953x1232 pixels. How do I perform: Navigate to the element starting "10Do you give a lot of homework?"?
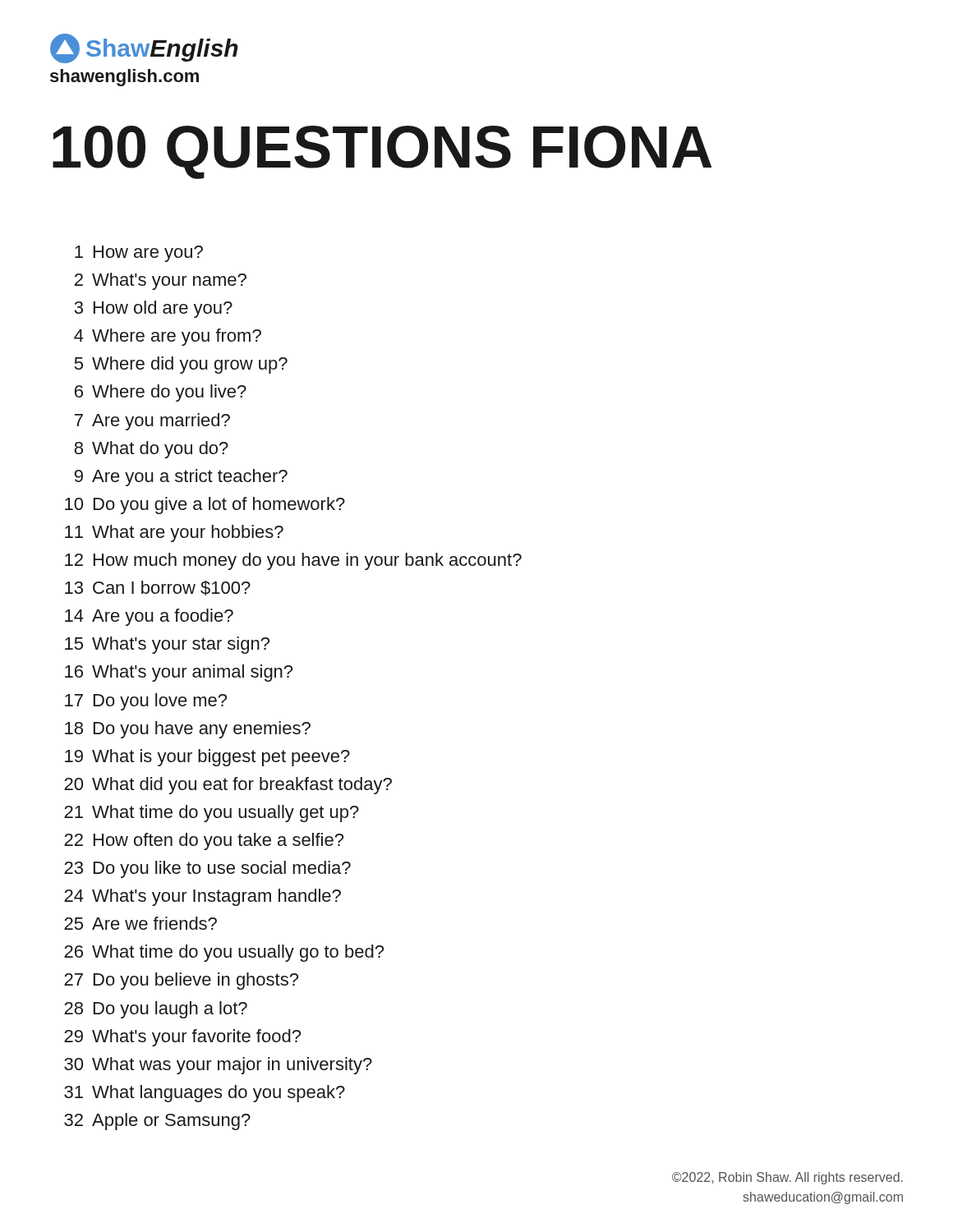coord(197,504)
